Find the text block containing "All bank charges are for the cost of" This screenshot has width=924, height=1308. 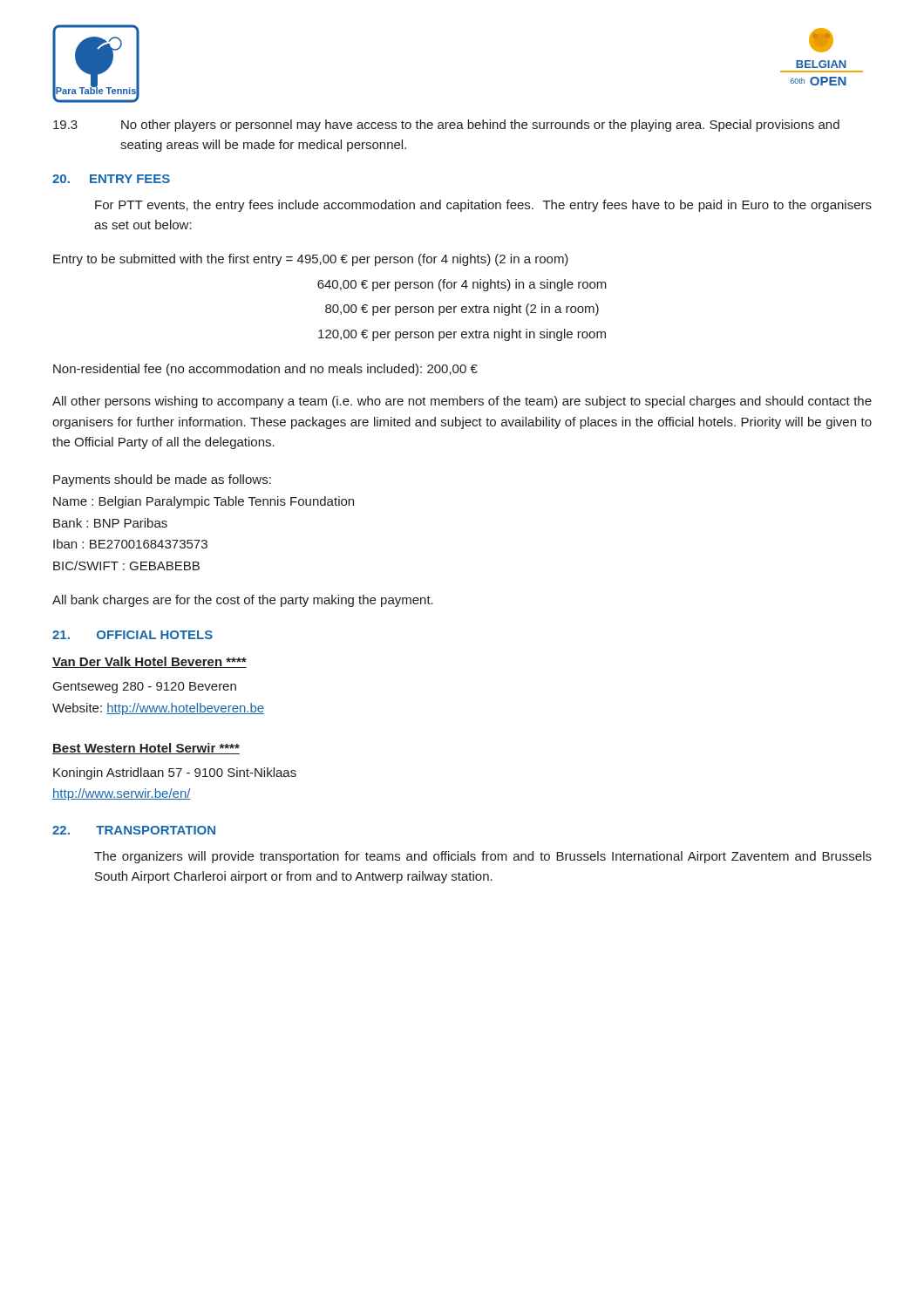(243, 599)
